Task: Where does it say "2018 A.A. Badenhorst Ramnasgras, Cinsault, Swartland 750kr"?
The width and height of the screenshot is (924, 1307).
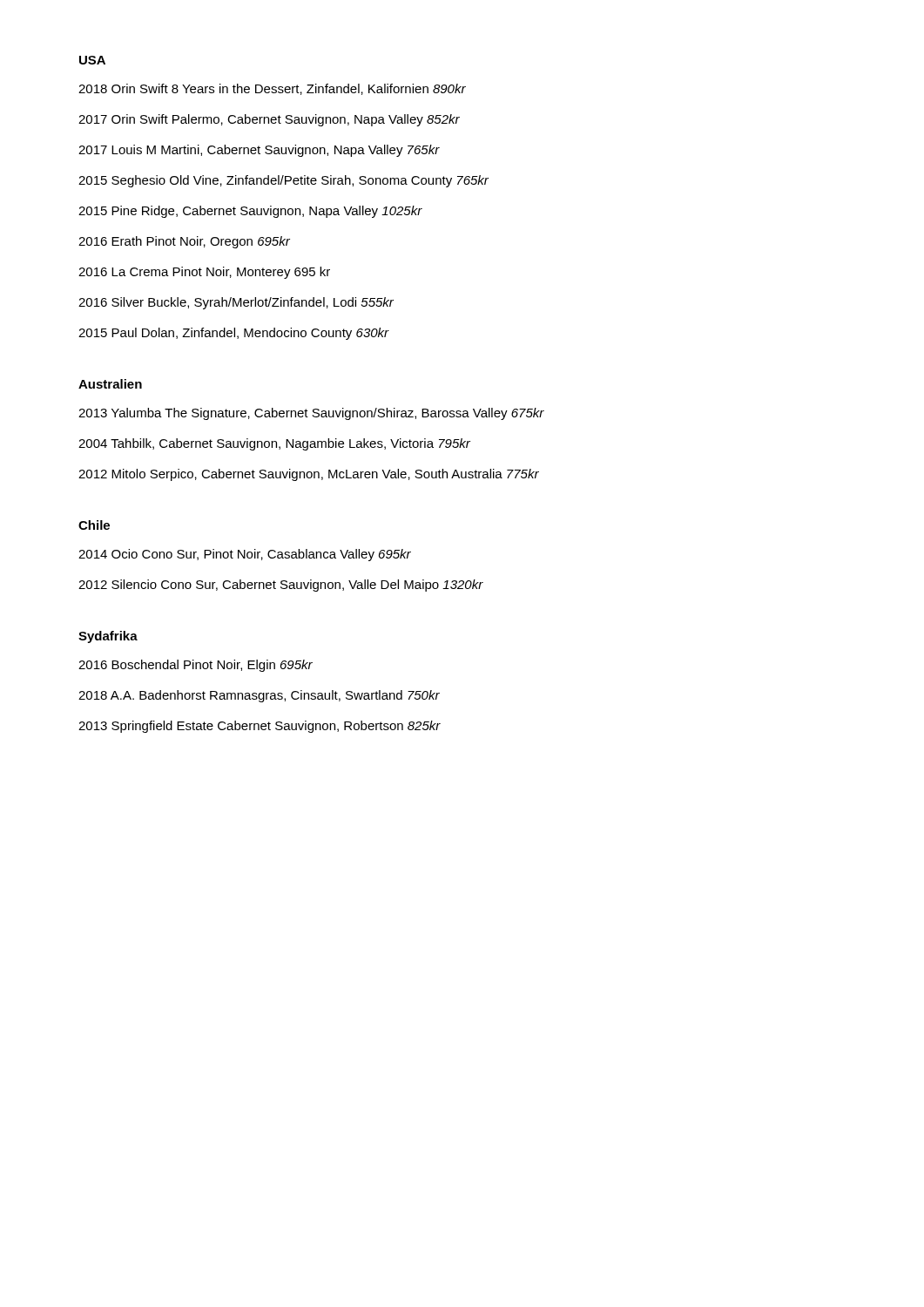Action: click(259, 695)
